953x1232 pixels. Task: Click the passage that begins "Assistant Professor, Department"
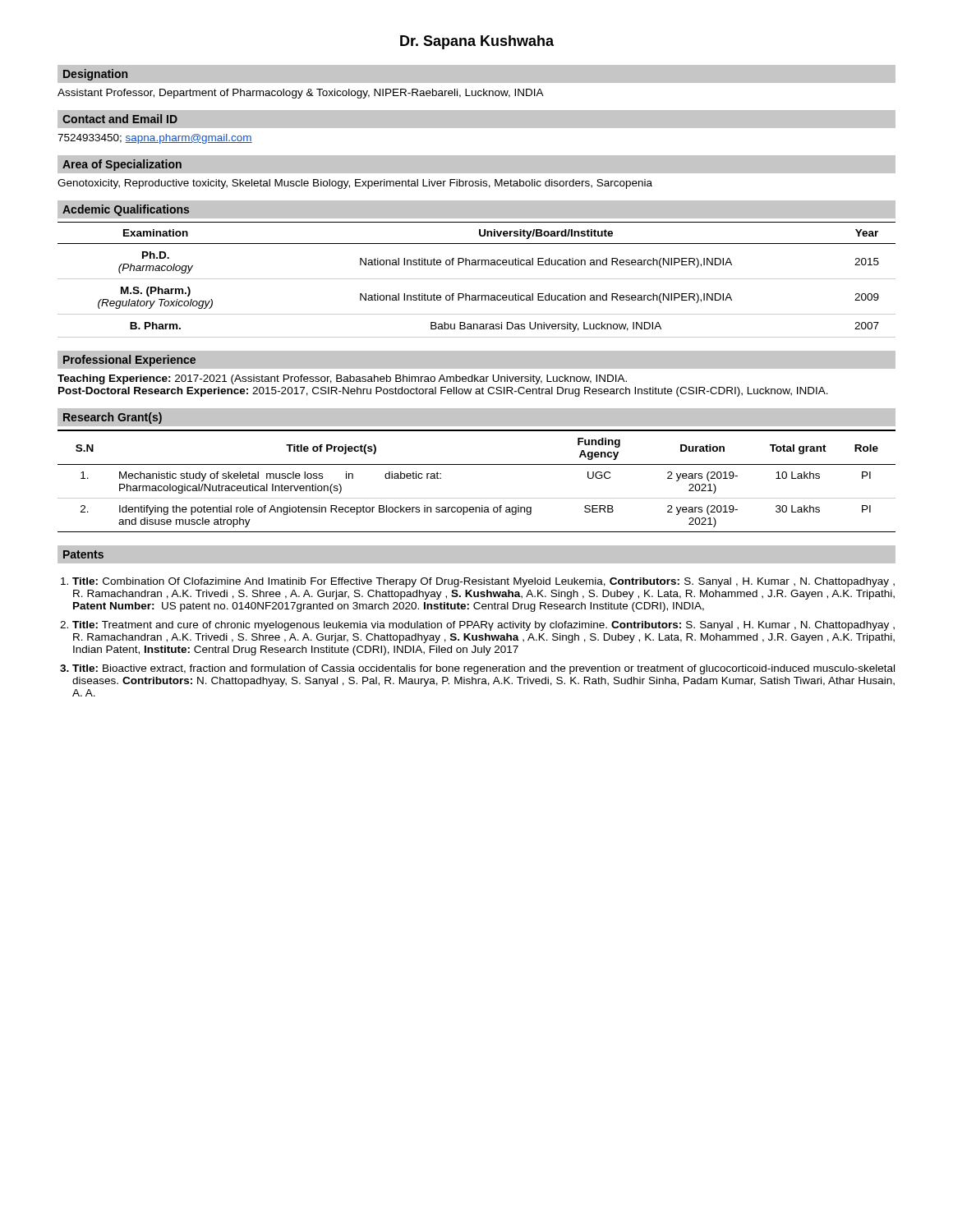(x=300, y=92)
